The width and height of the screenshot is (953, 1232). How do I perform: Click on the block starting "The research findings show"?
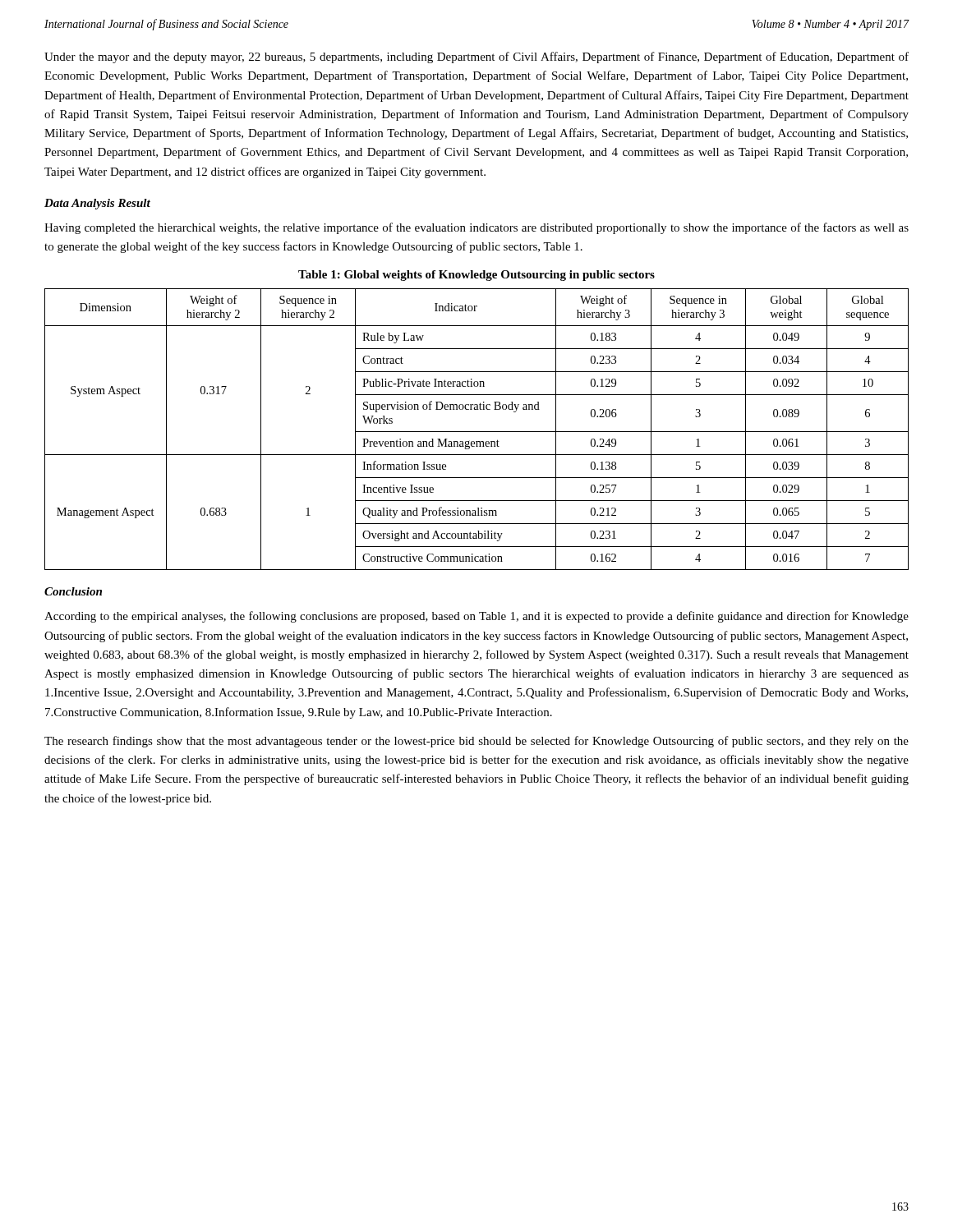point(476,769)
